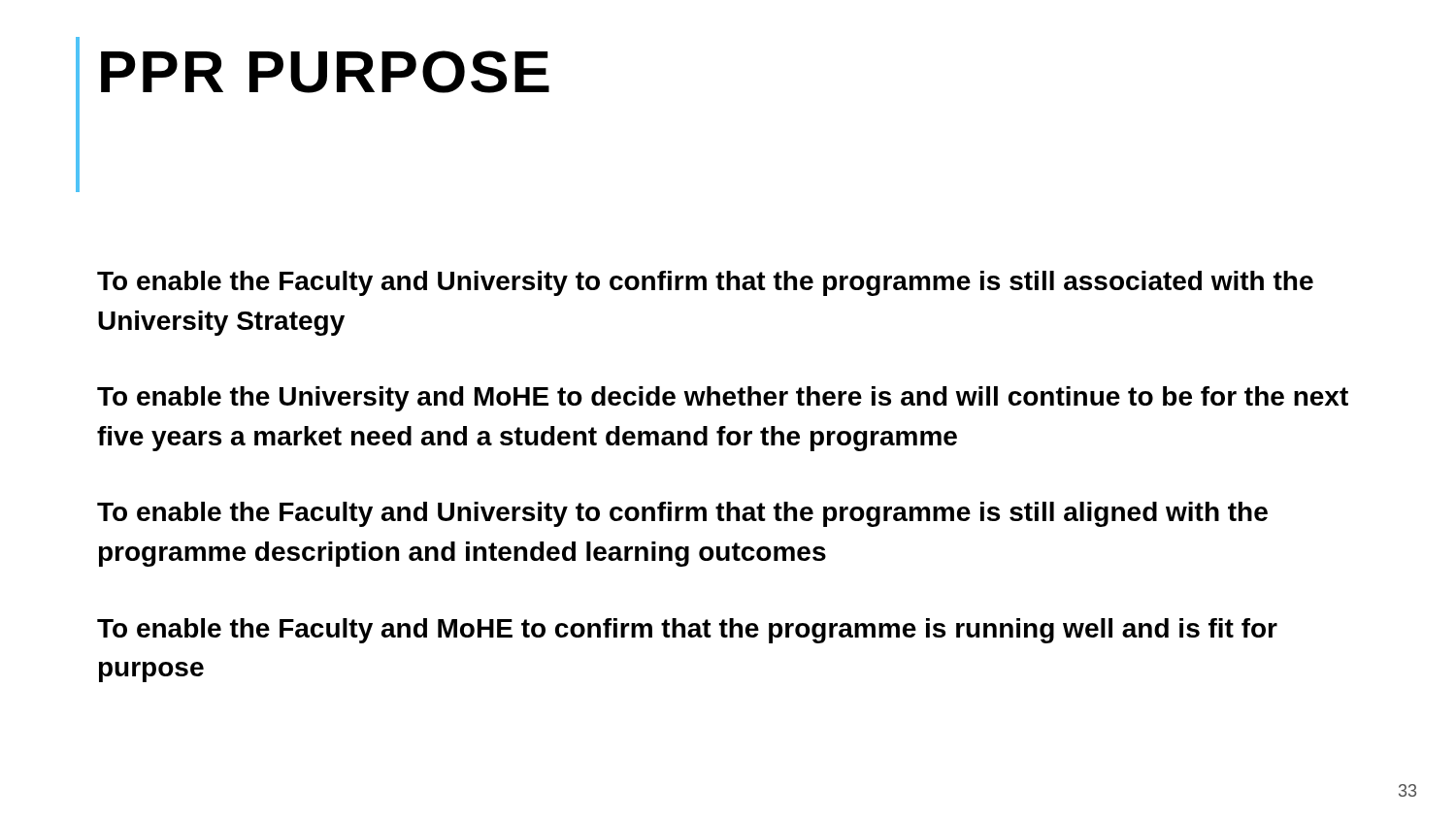Where is the passage that starts "To enable the Faculty and MoHE to confirm"?
The width and height of the screenshot is (1456, 819).
[x=687, y=648]
